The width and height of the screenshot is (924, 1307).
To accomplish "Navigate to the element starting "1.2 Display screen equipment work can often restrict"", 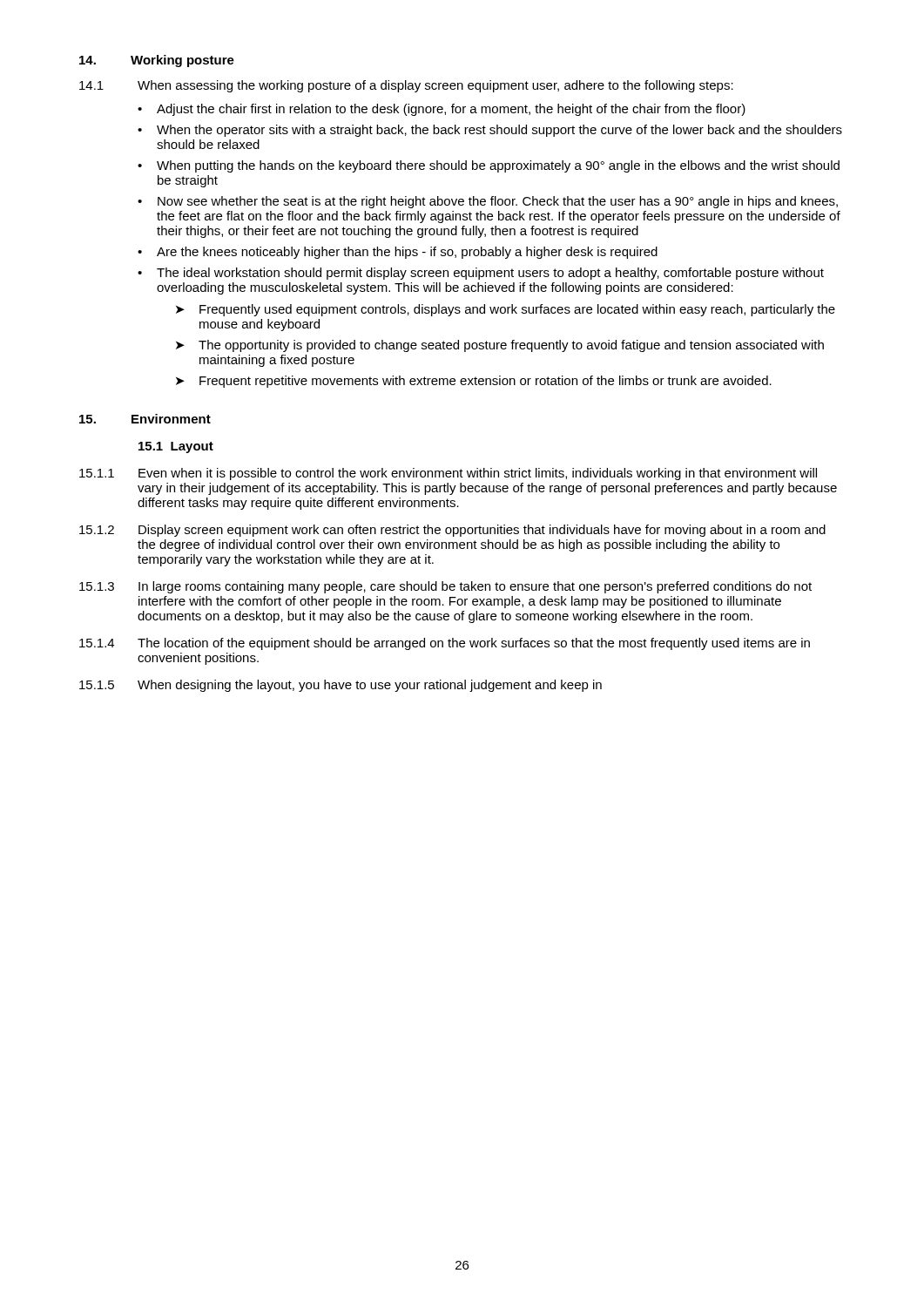I will coord(462,544).
